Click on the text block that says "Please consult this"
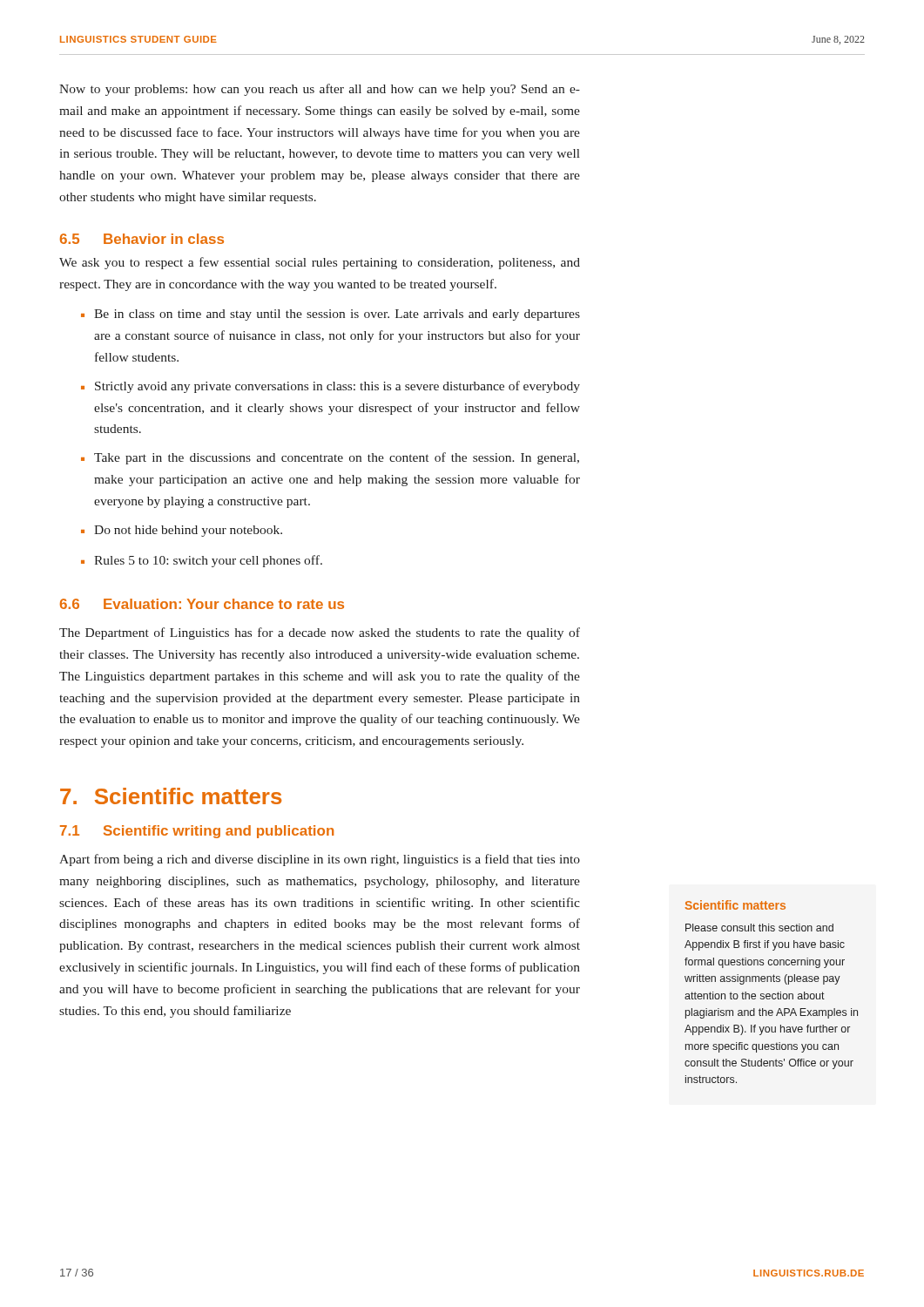 coord(772,1004)
